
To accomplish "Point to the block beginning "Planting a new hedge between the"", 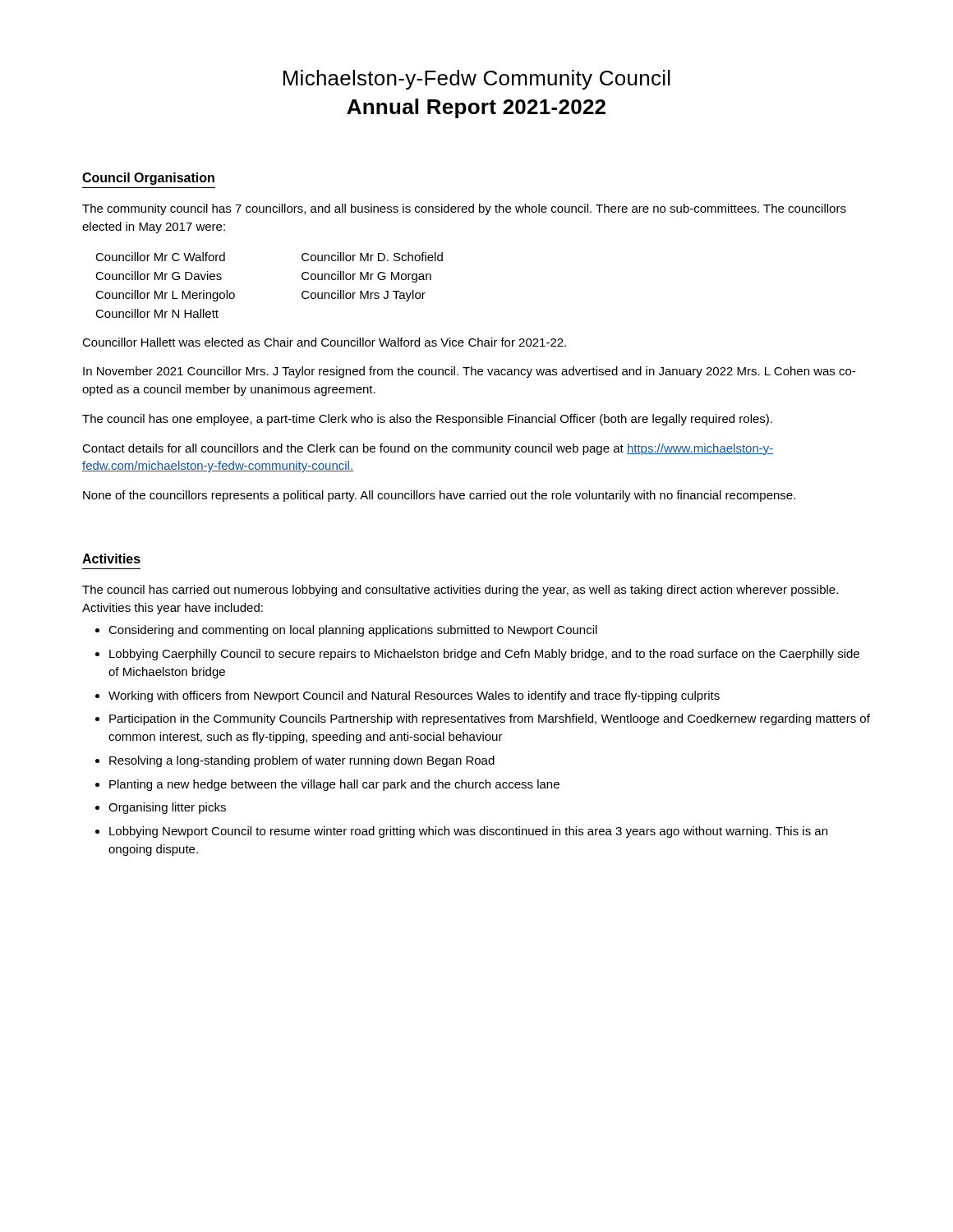I will point(334,784).
